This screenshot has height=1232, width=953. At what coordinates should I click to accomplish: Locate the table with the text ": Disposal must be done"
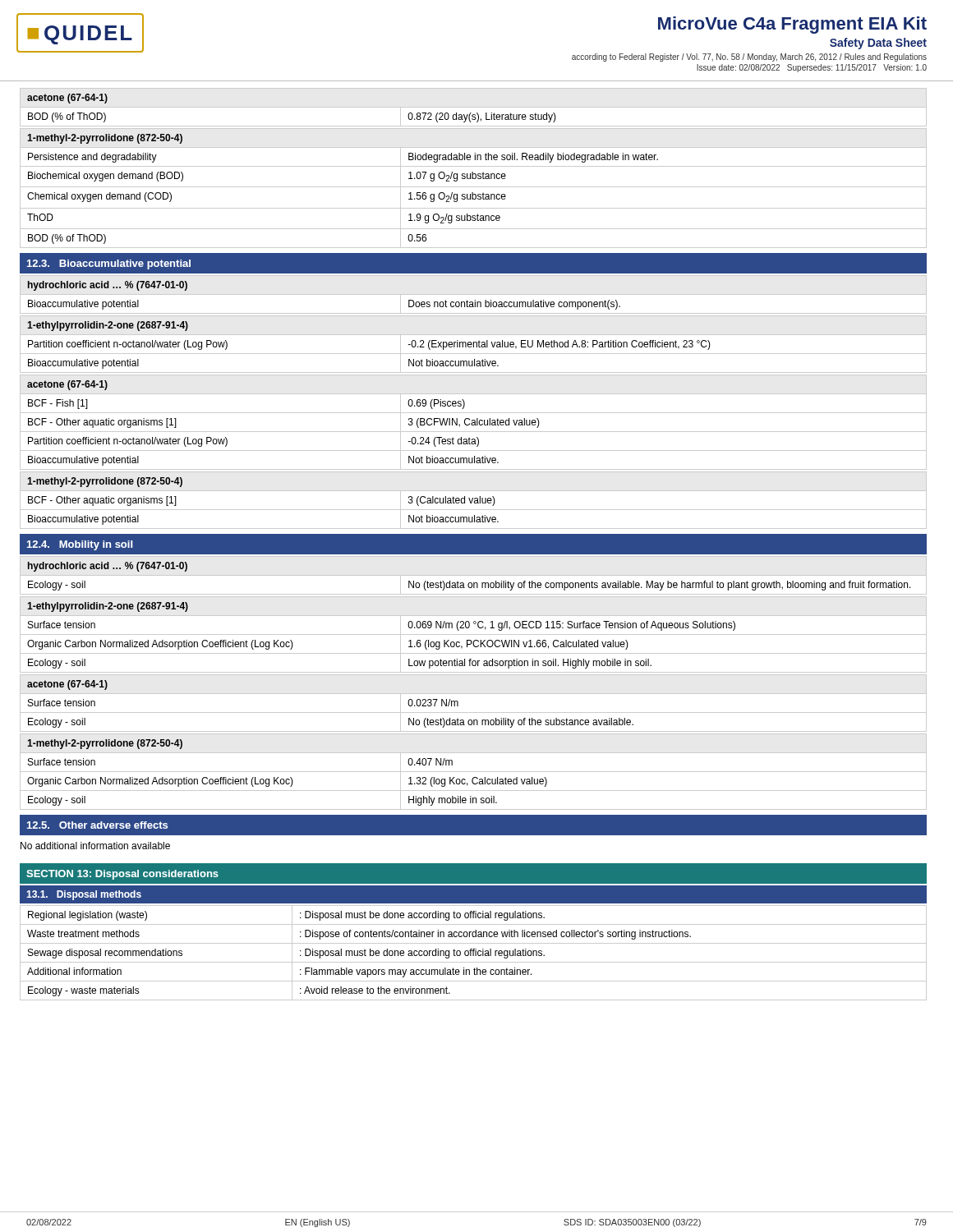point(473,953)
